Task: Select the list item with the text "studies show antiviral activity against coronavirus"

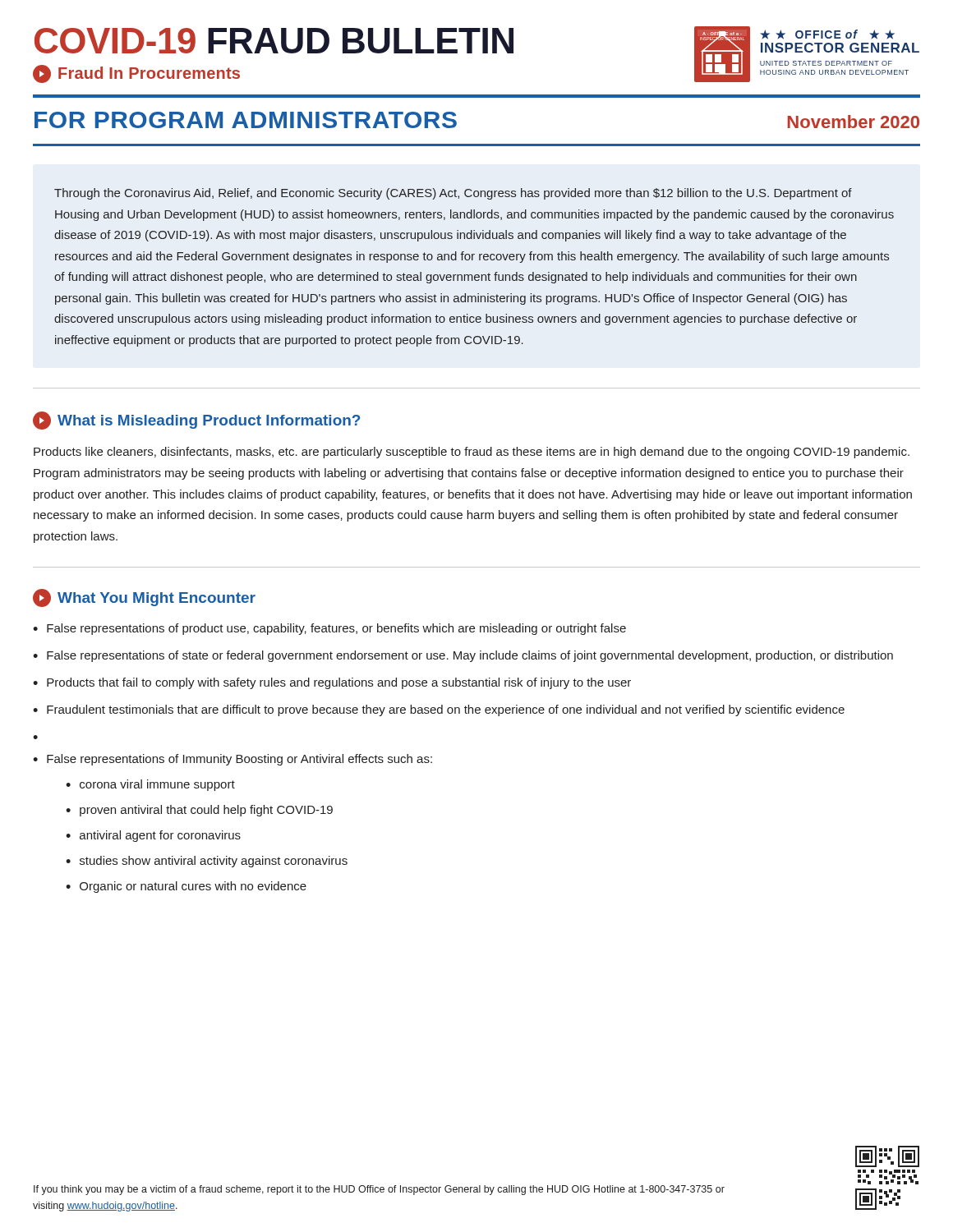Action: click(213, 860)
